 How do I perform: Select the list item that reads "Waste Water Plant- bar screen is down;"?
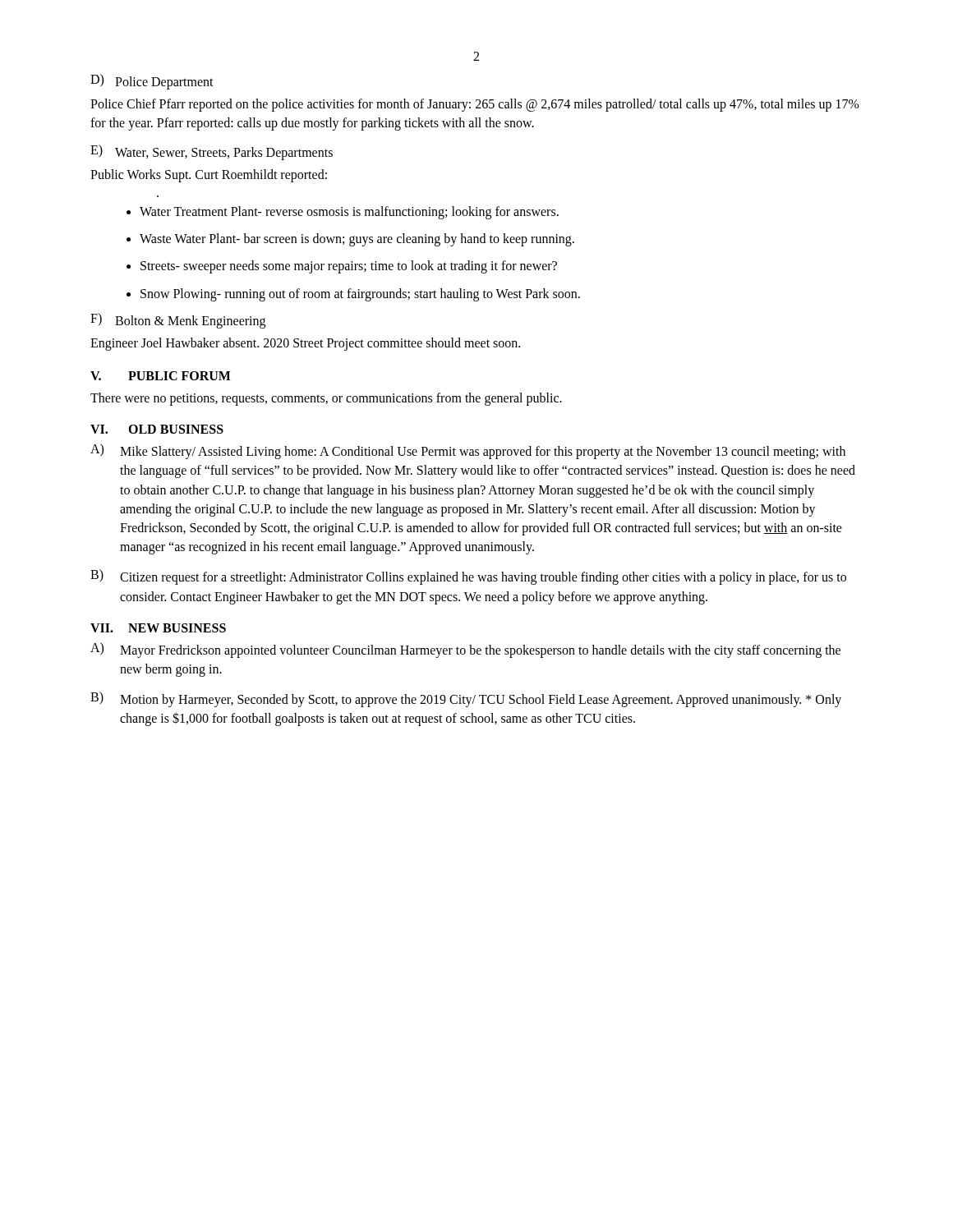point(357,239)
